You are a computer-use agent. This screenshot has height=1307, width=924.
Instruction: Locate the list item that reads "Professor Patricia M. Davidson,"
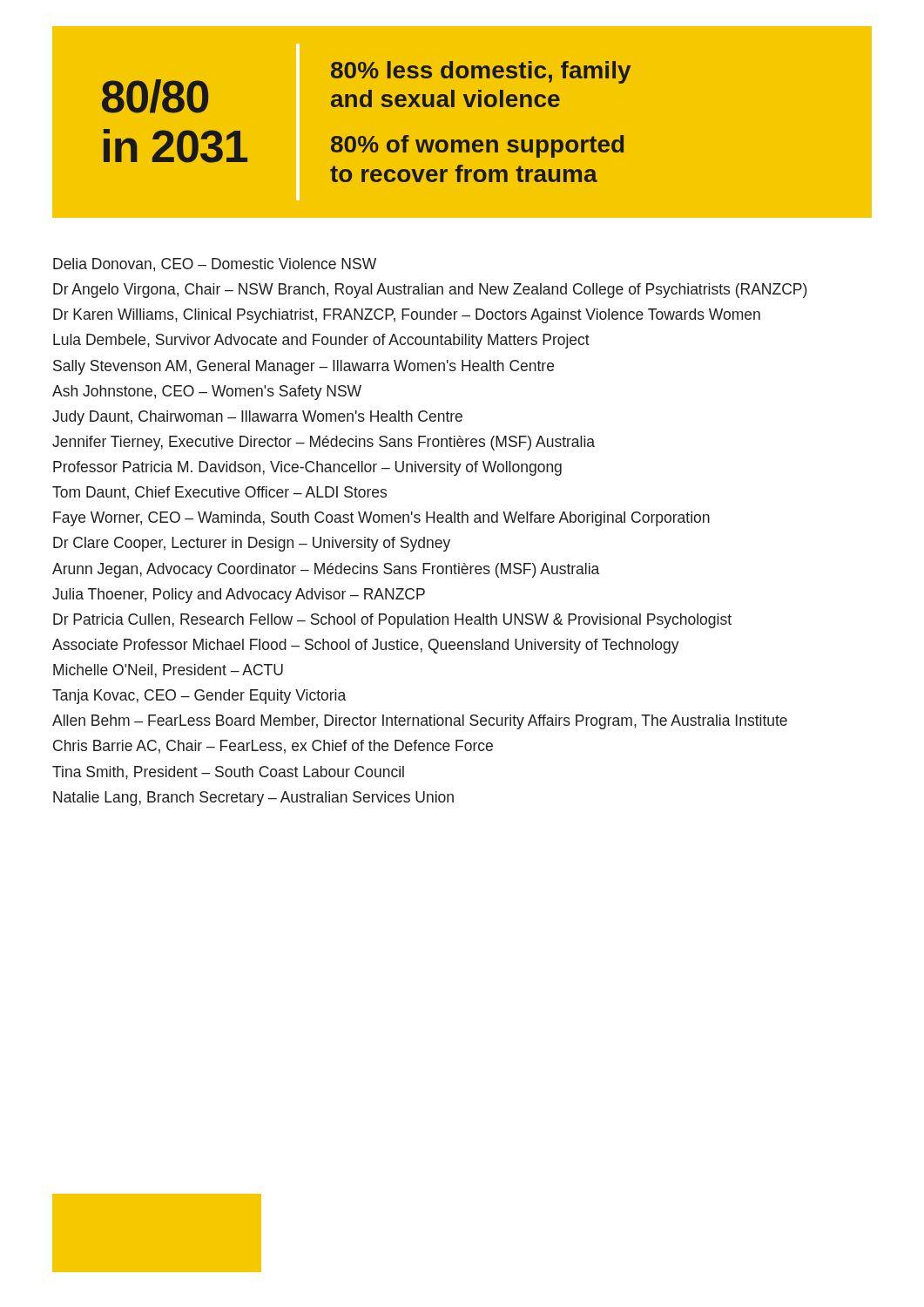[307, 467]
